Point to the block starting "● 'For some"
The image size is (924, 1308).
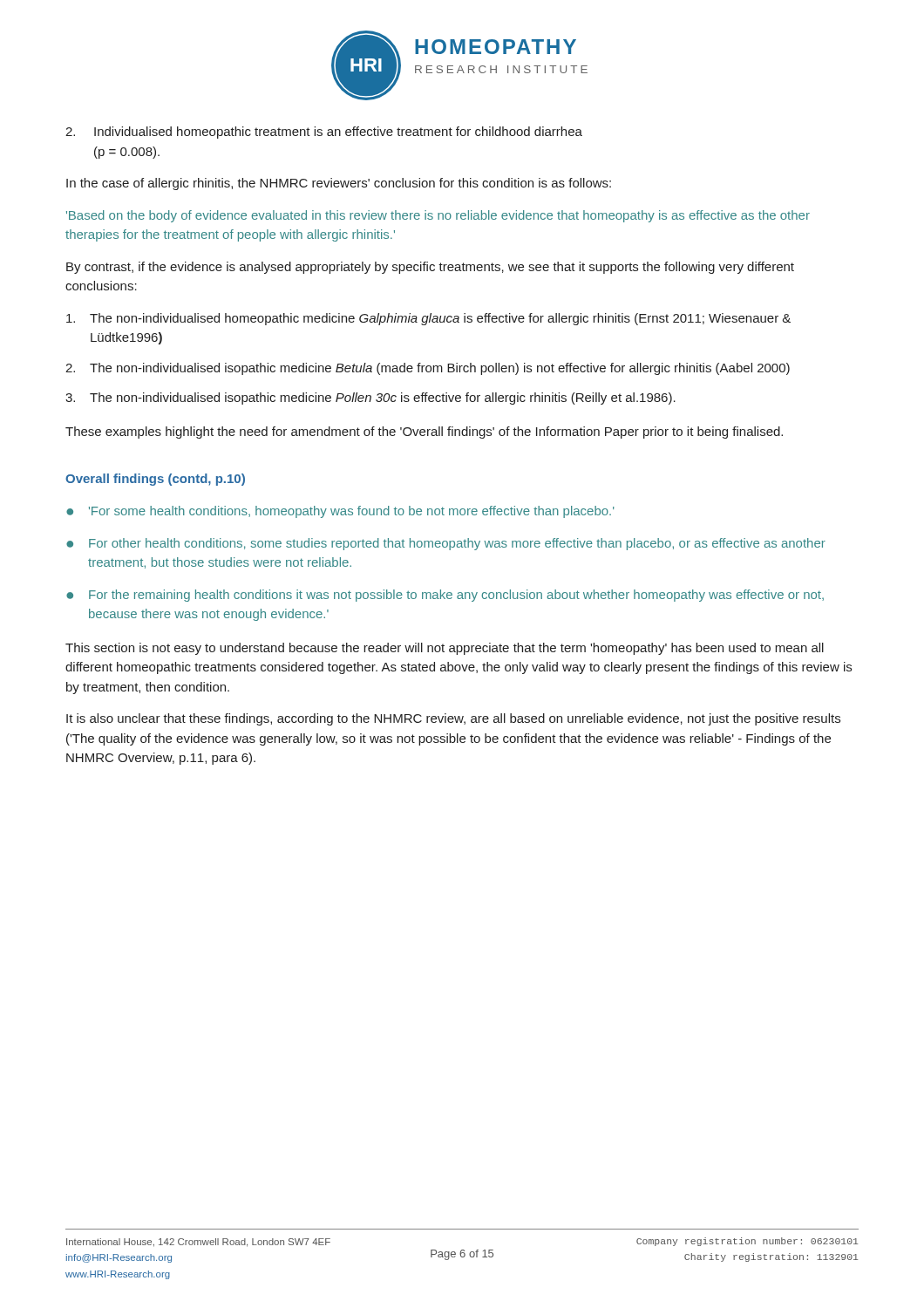[x=462, y=511]
